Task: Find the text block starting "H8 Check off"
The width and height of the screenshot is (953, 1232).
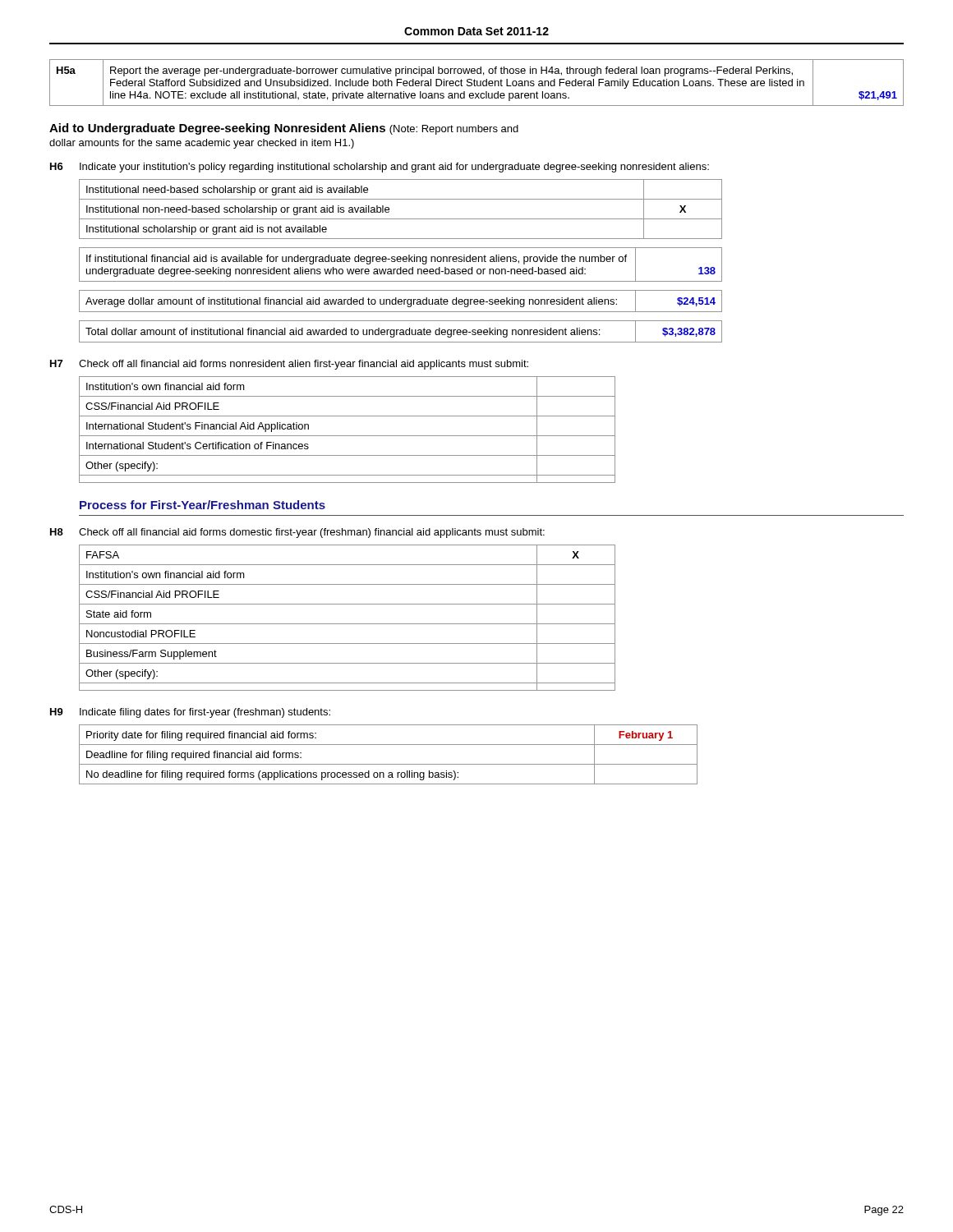Action: [297, 532]
